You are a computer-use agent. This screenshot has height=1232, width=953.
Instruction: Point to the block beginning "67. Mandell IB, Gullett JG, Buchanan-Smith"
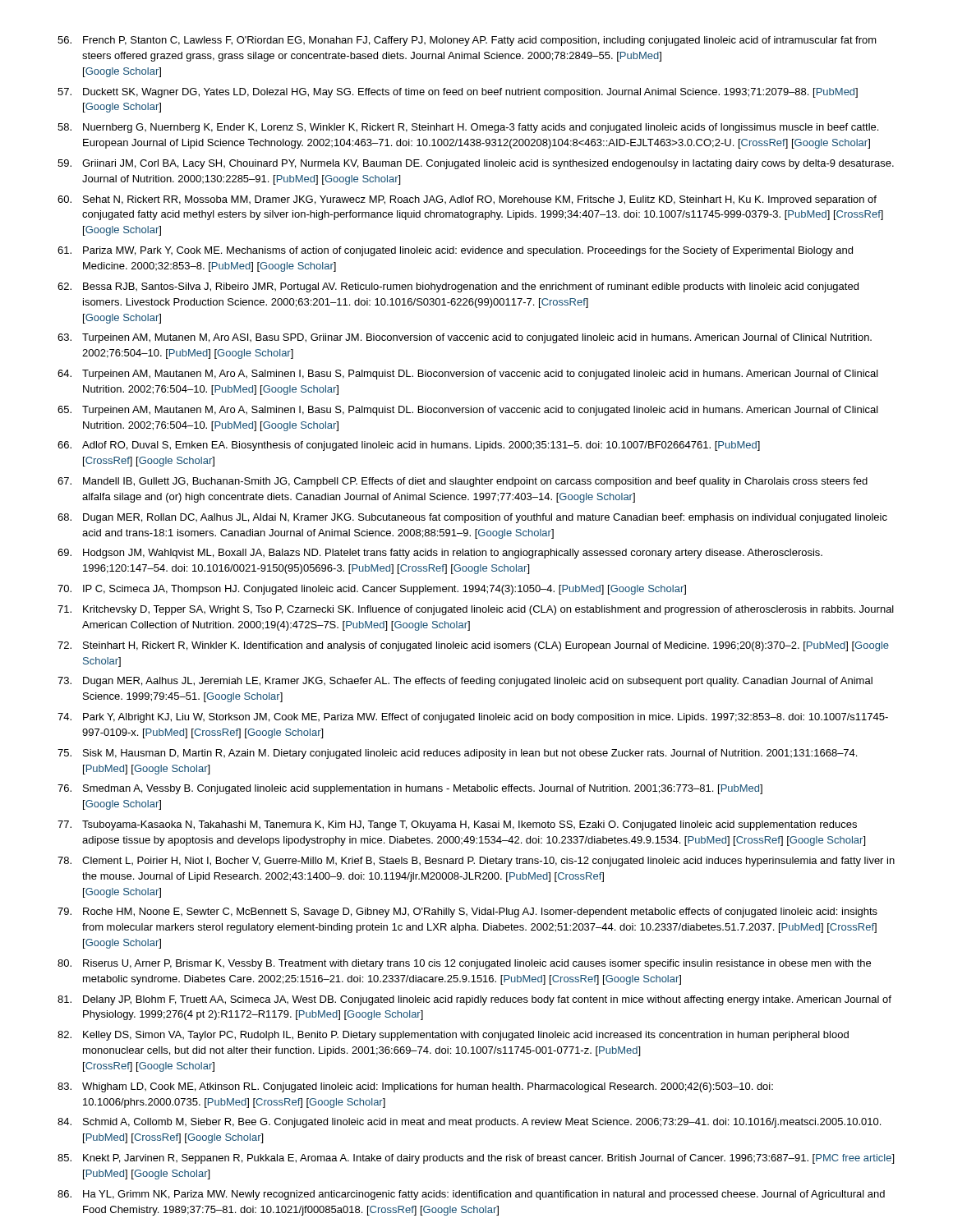click(476, 489)
